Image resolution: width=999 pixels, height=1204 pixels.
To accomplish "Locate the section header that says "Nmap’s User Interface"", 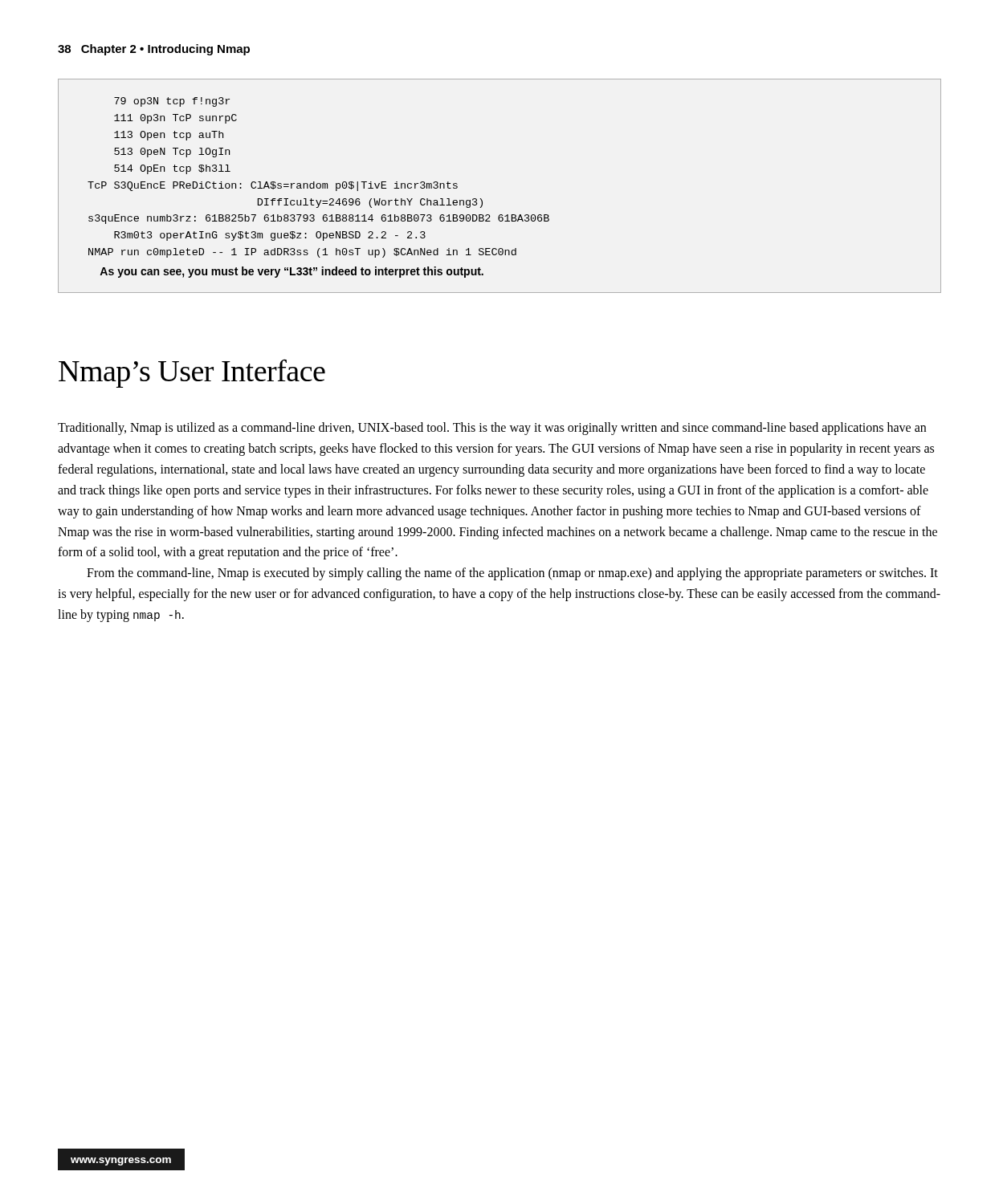I will tap(192, 371).
